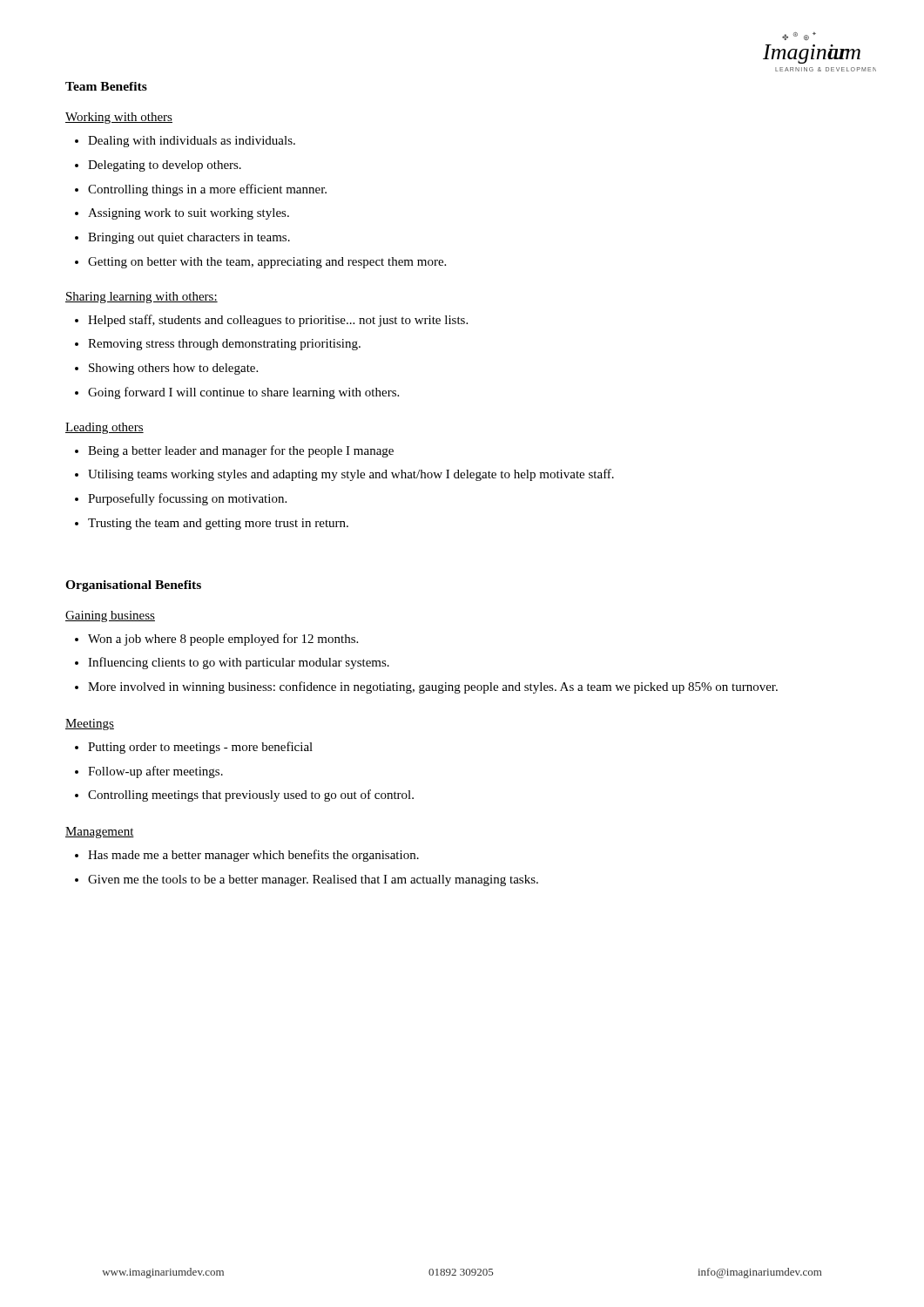Navigate to the text starting "Putting order to meetings -"
Image resolution: width=924 pixels, height=1307 pixels.
(194, 748)
